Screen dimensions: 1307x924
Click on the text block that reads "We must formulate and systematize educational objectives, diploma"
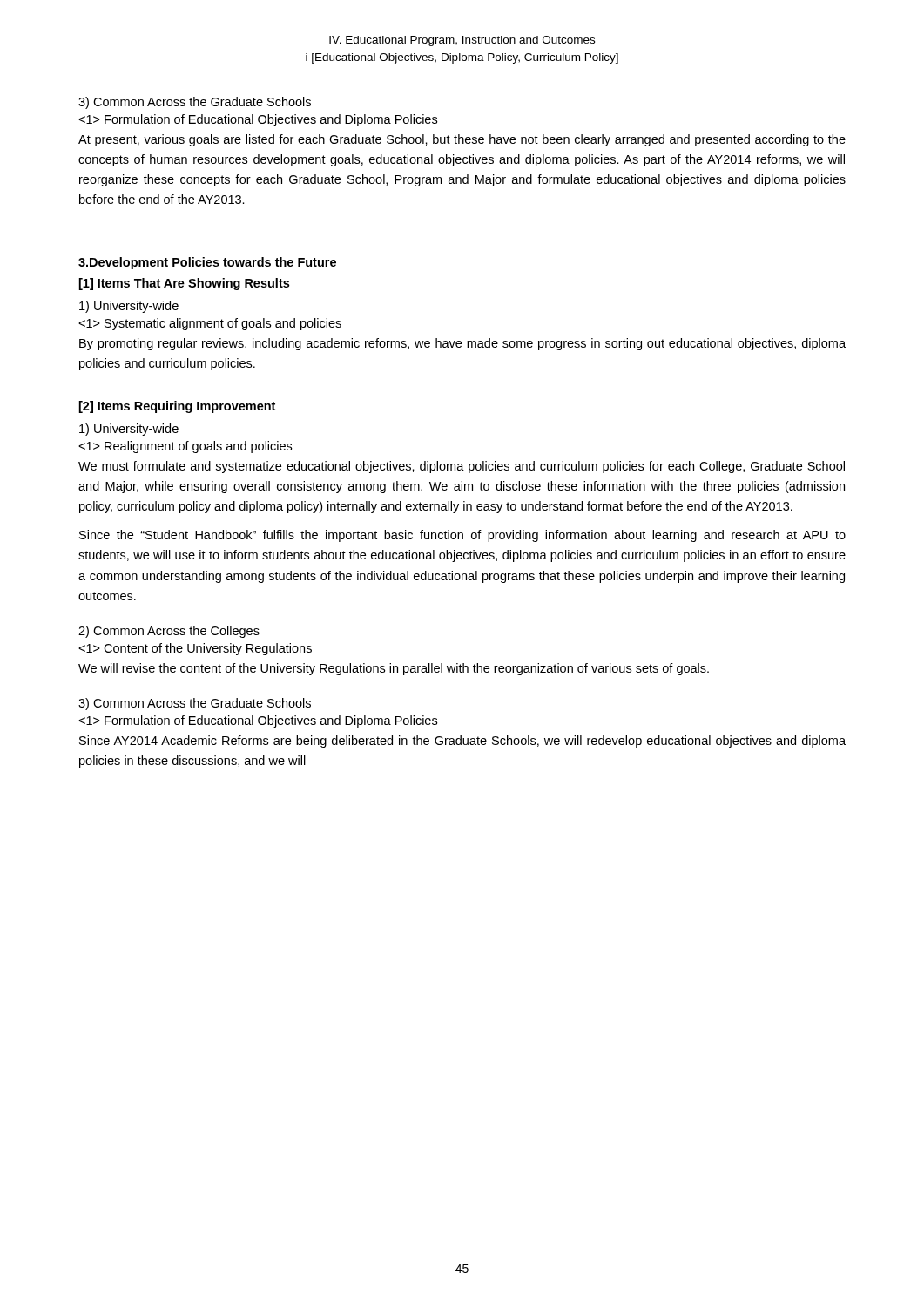[x=462, y=487]
